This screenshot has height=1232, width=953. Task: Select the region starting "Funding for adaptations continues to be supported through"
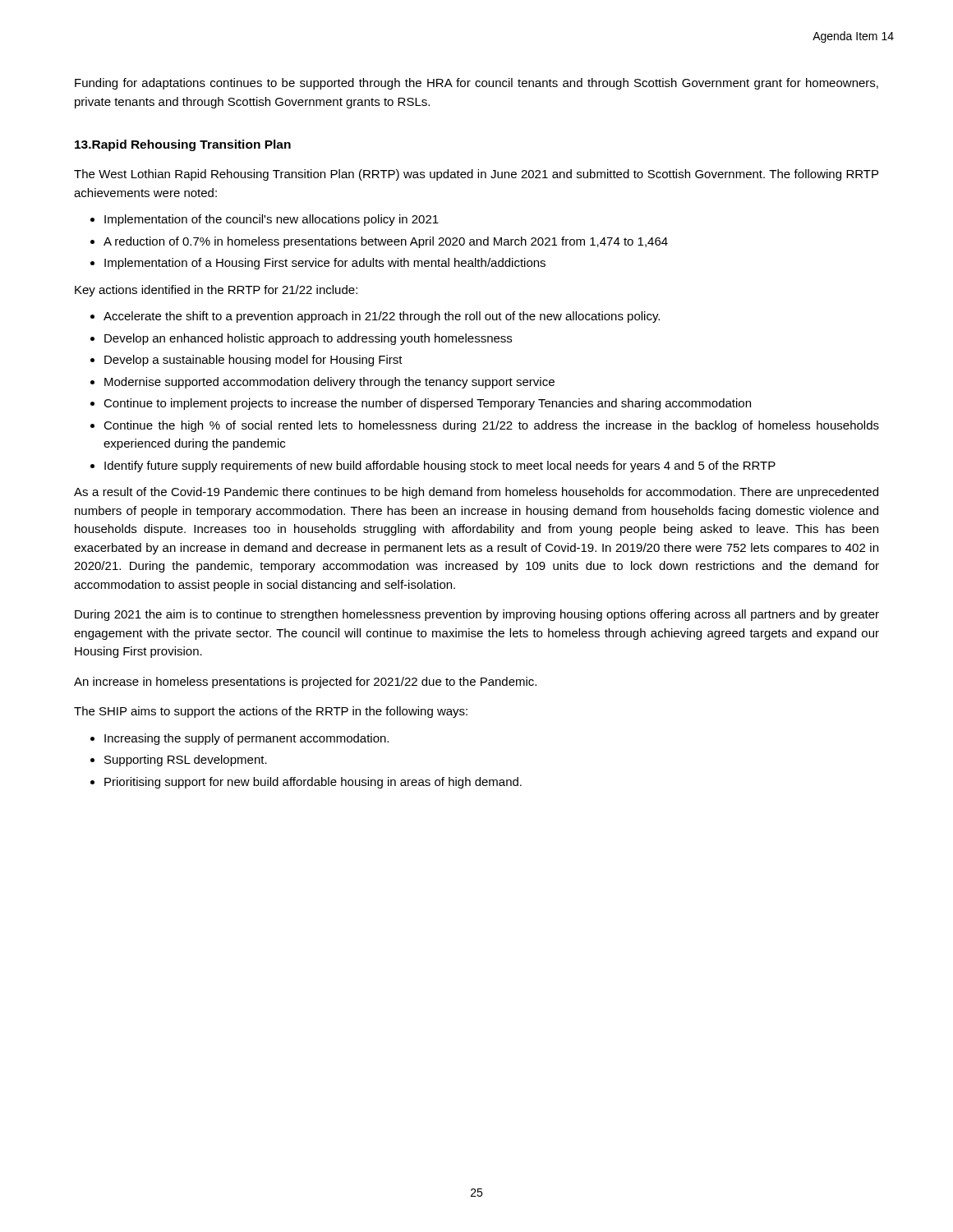pos(476,92)
